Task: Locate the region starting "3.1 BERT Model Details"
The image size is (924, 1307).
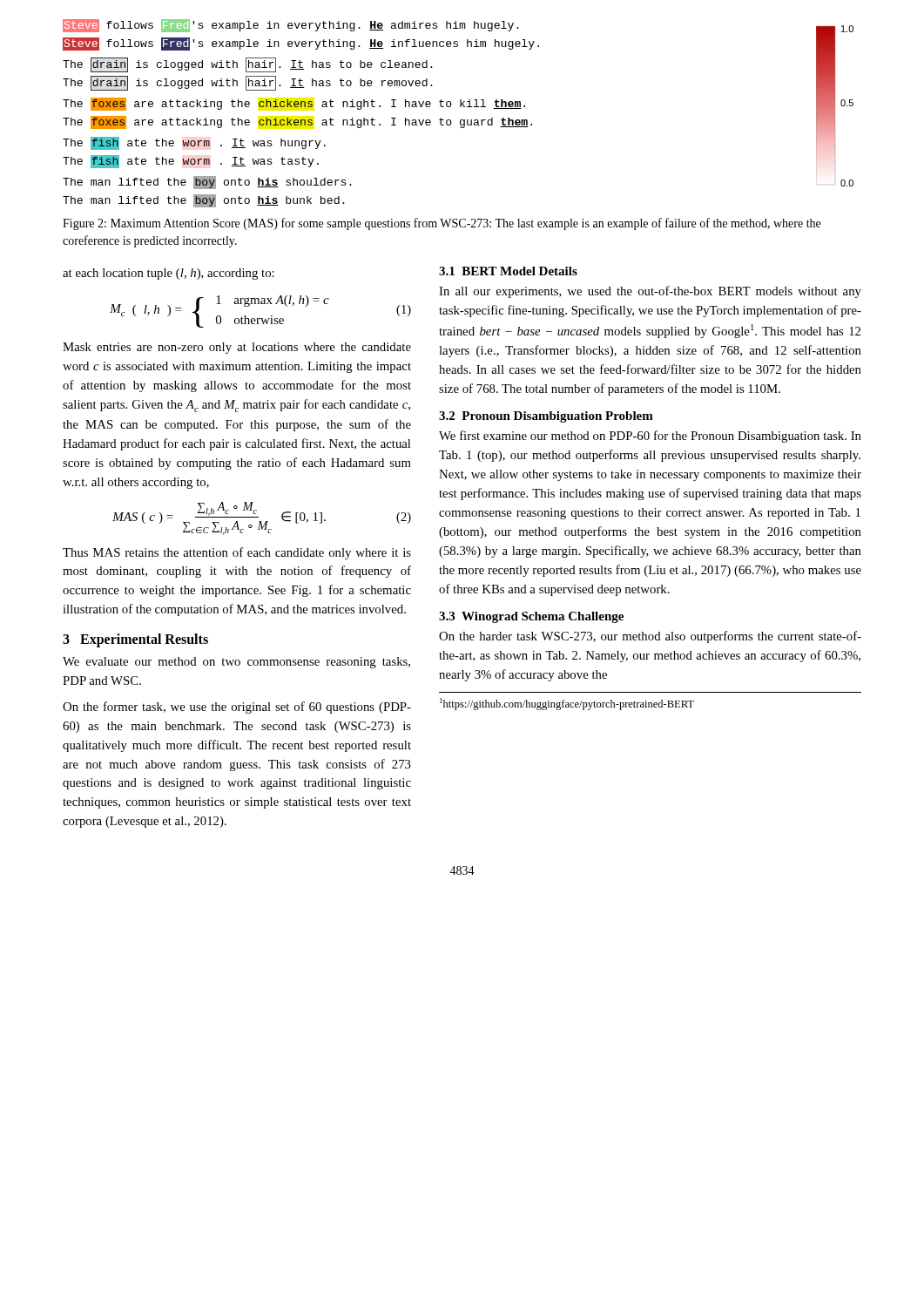Action: pyautogui.click(x=508, y=271)
